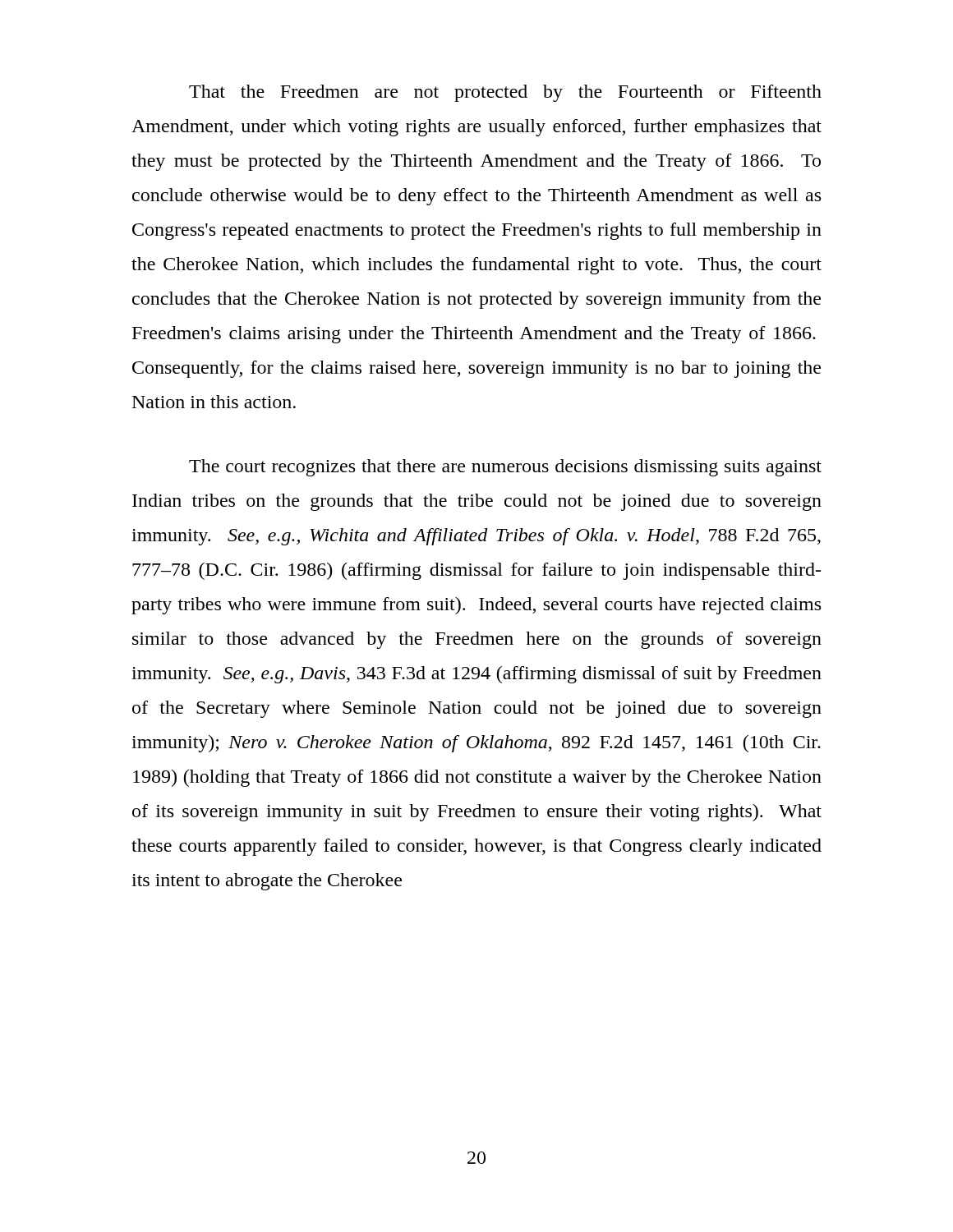Find the passage starting "The court recognizes that there are"
This screenshot has width=953, height=1232.
(x=476, y=673)
